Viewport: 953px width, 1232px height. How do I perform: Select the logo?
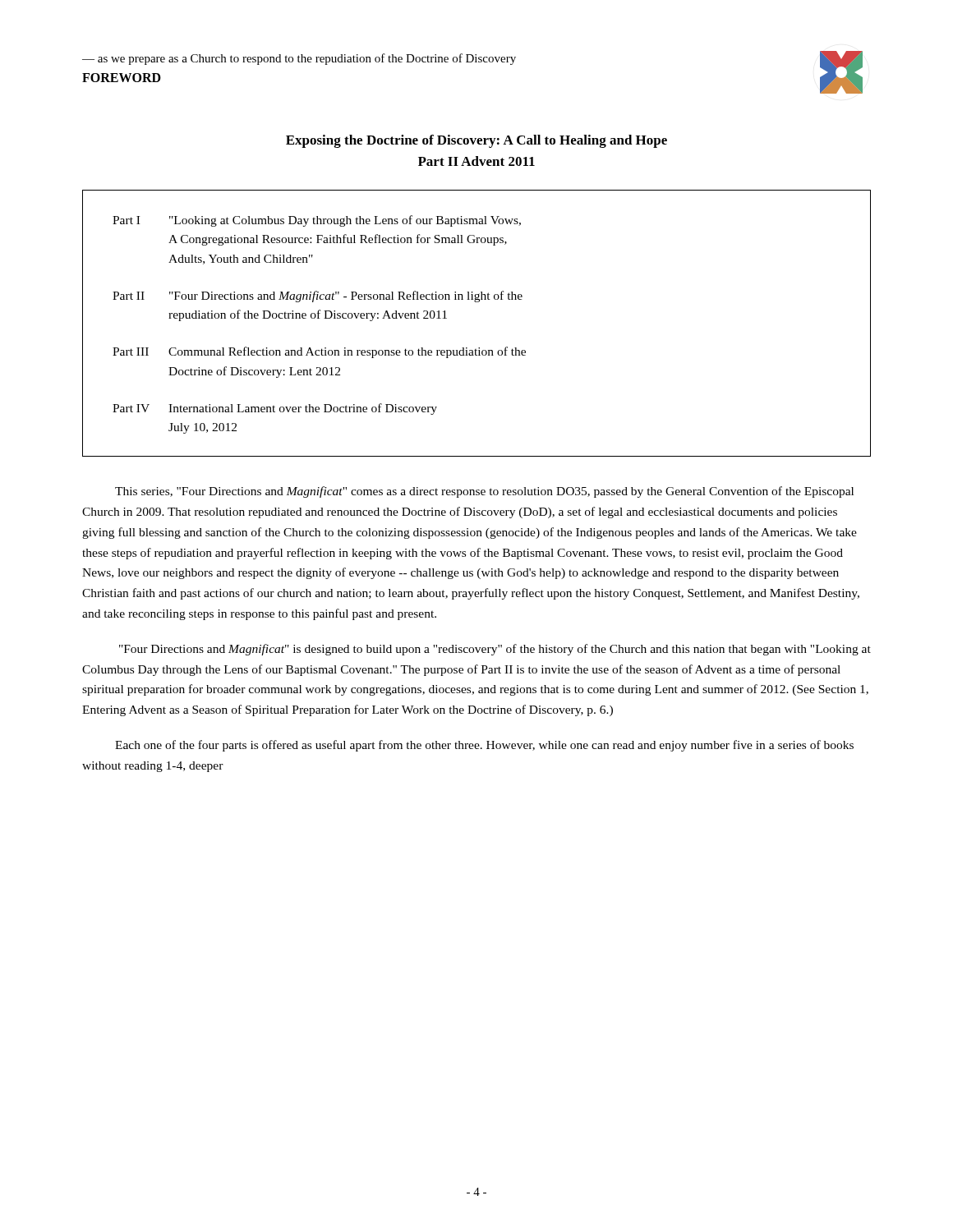[x=841, y=74]
